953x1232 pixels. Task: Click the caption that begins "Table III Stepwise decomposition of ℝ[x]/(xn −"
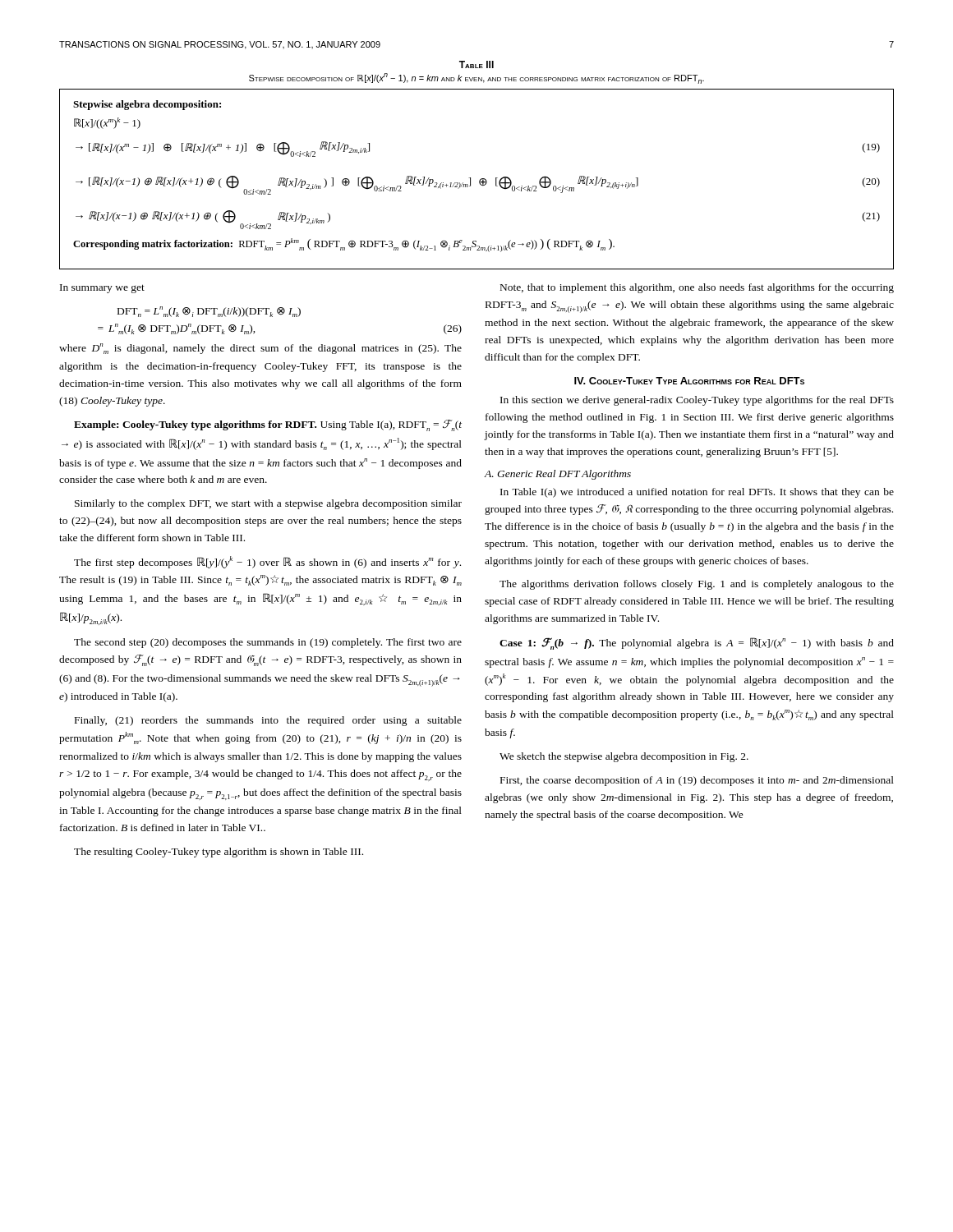[x=476, y=72]
